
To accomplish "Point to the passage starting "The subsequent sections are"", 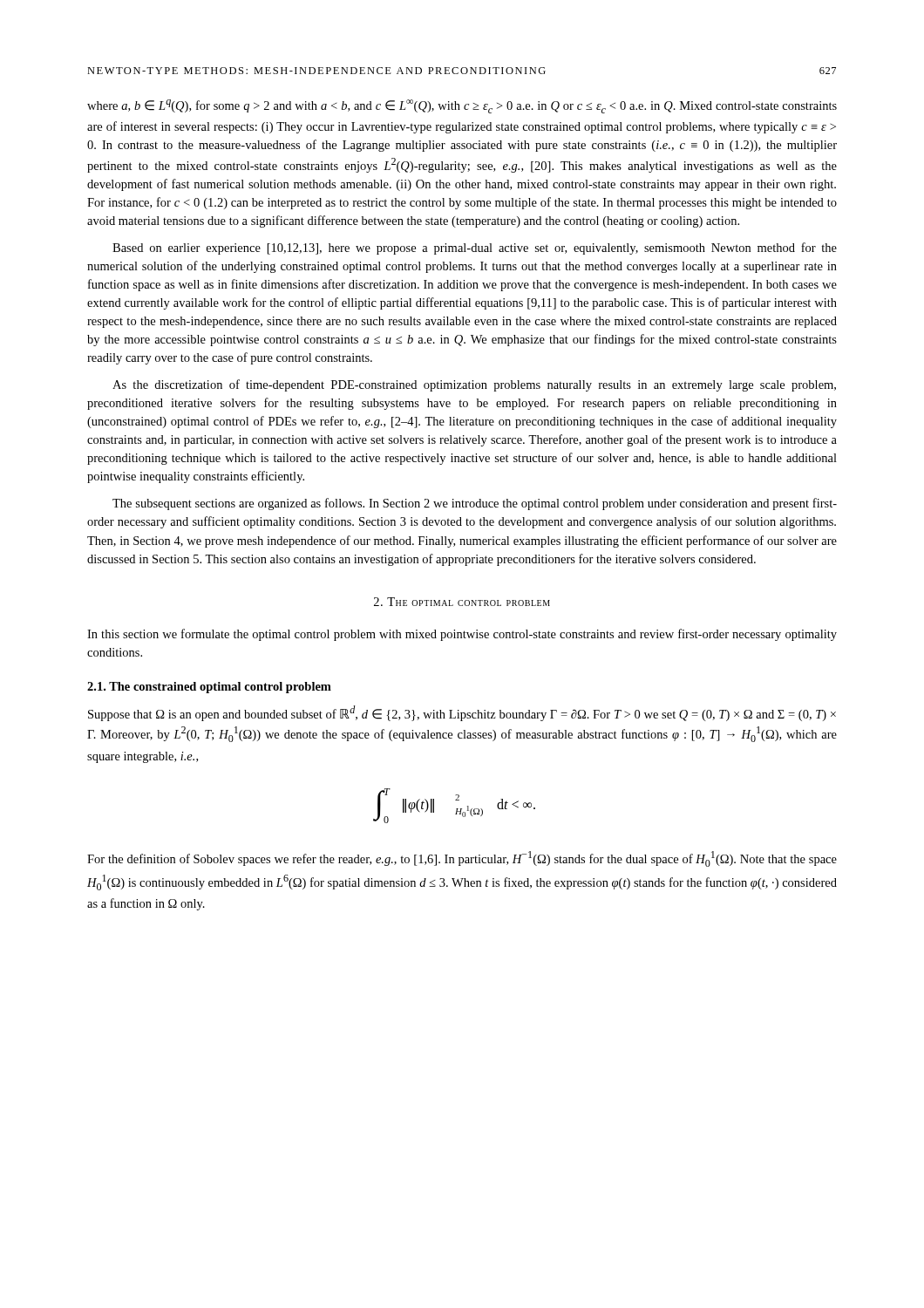I will pos(462,532).
